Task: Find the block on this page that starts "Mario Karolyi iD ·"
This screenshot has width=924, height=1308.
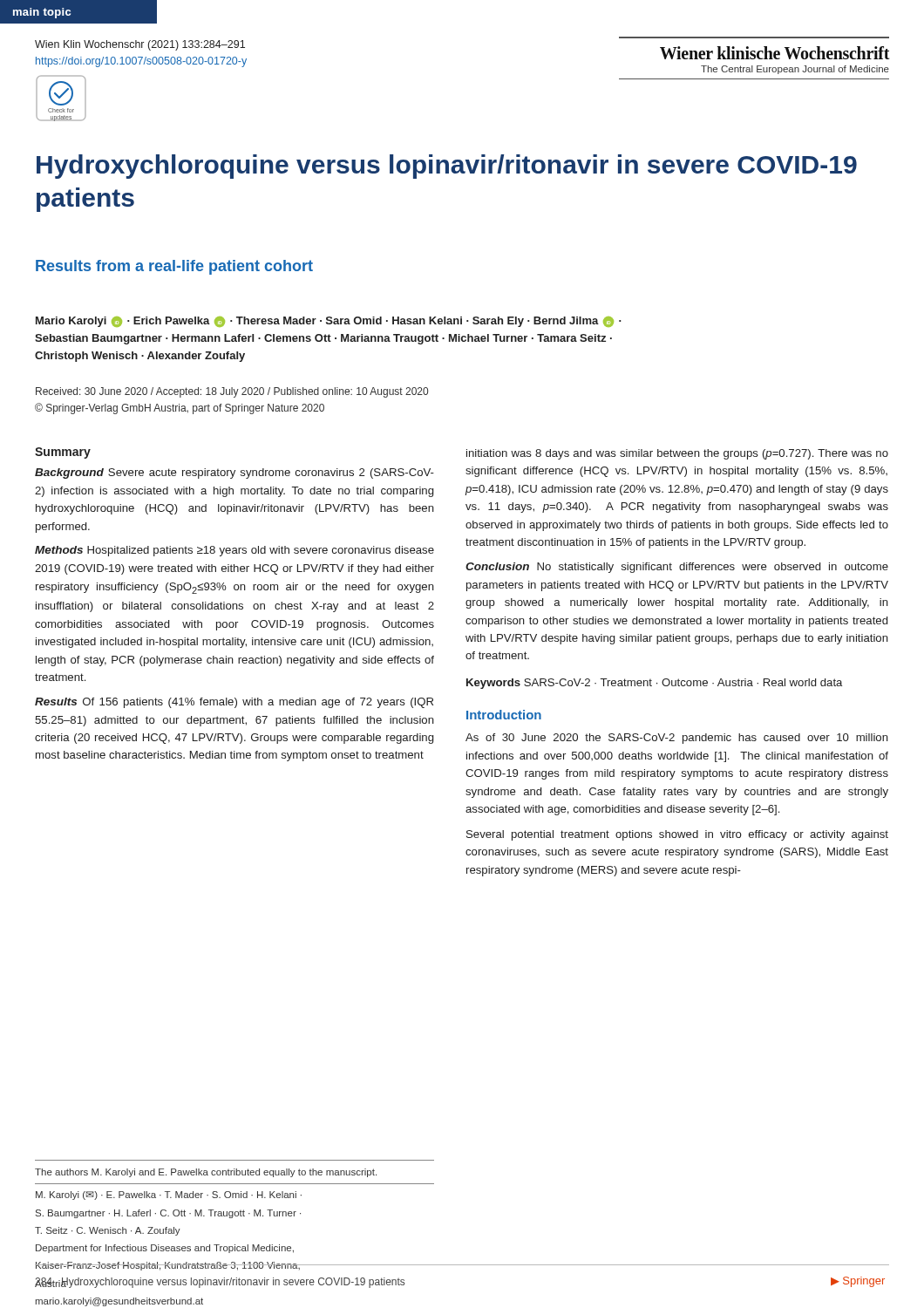Action: point(462,339)
